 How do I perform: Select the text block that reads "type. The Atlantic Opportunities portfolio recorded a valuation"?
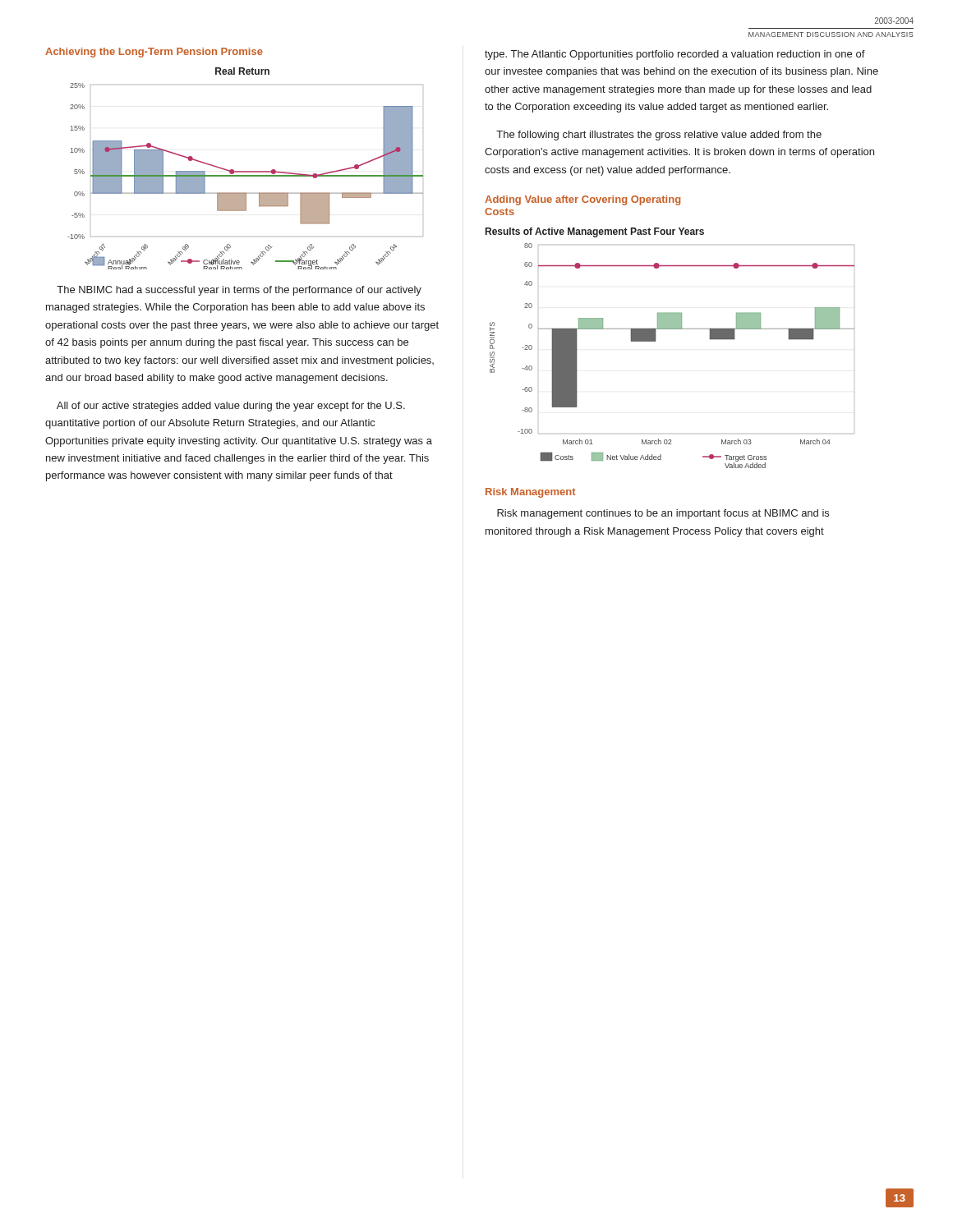tap(682, 80)
